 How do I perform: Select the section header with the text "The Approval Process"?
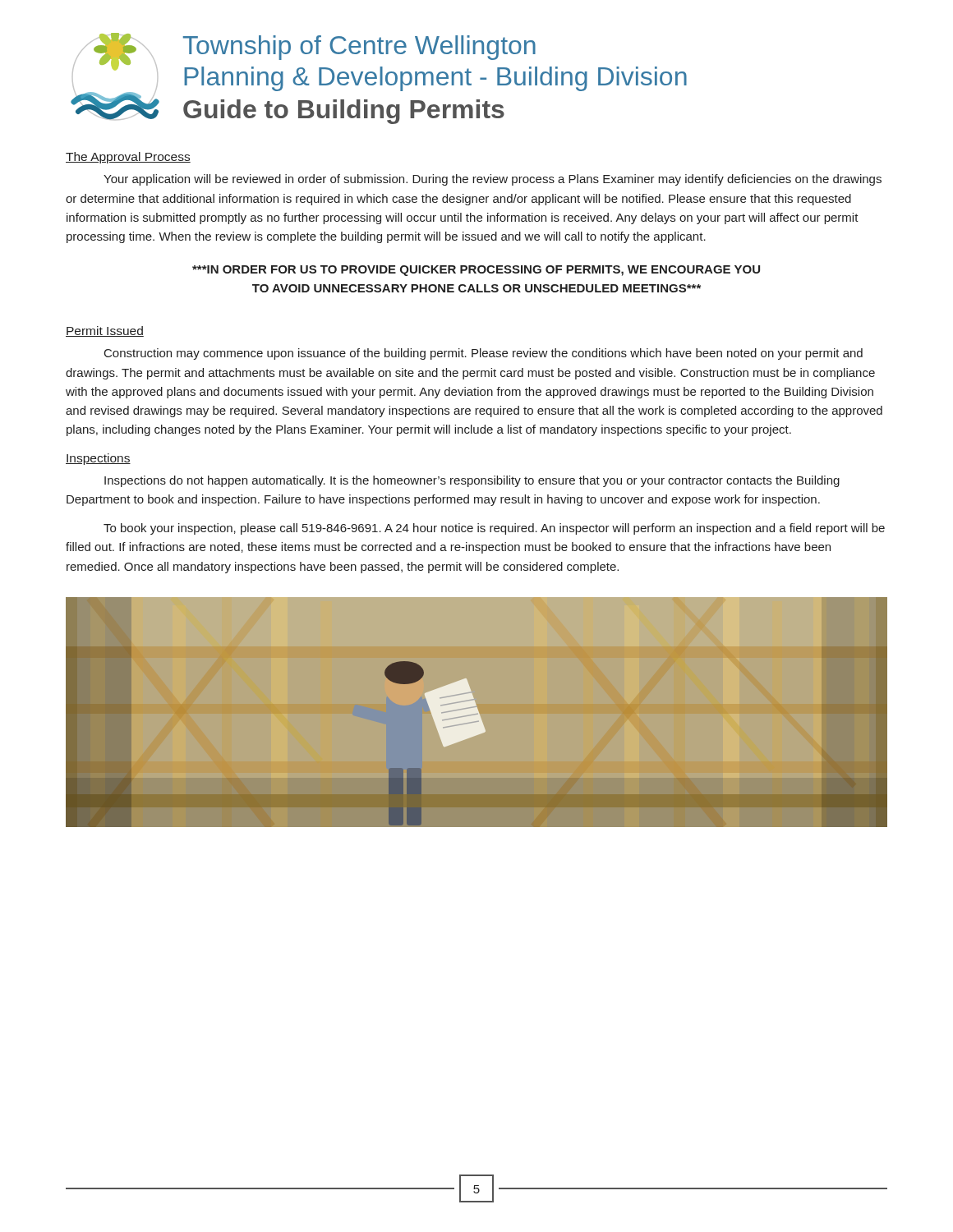coord(128,157)
